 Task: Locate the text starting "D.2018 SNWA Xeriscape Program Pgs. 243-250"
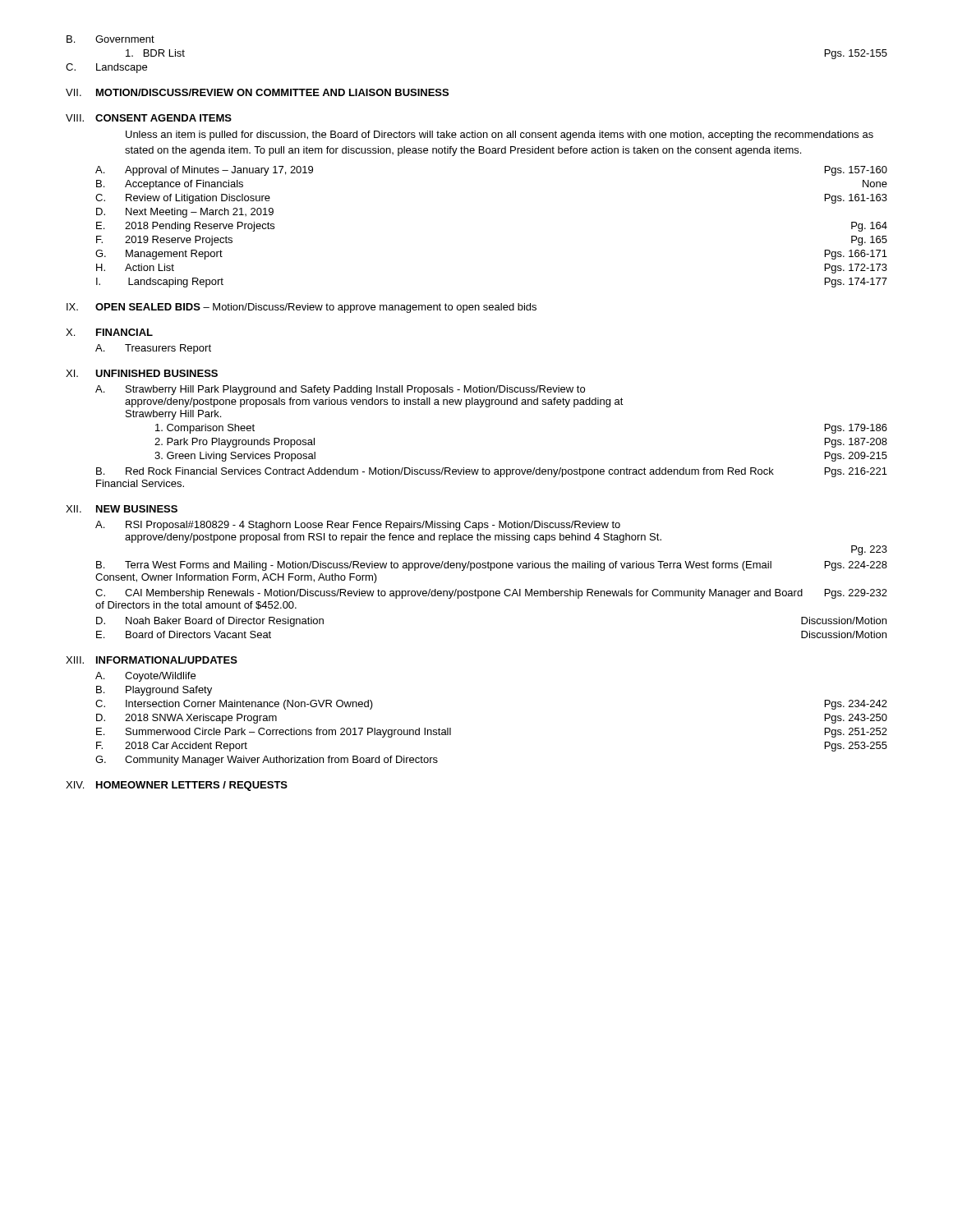200,718
